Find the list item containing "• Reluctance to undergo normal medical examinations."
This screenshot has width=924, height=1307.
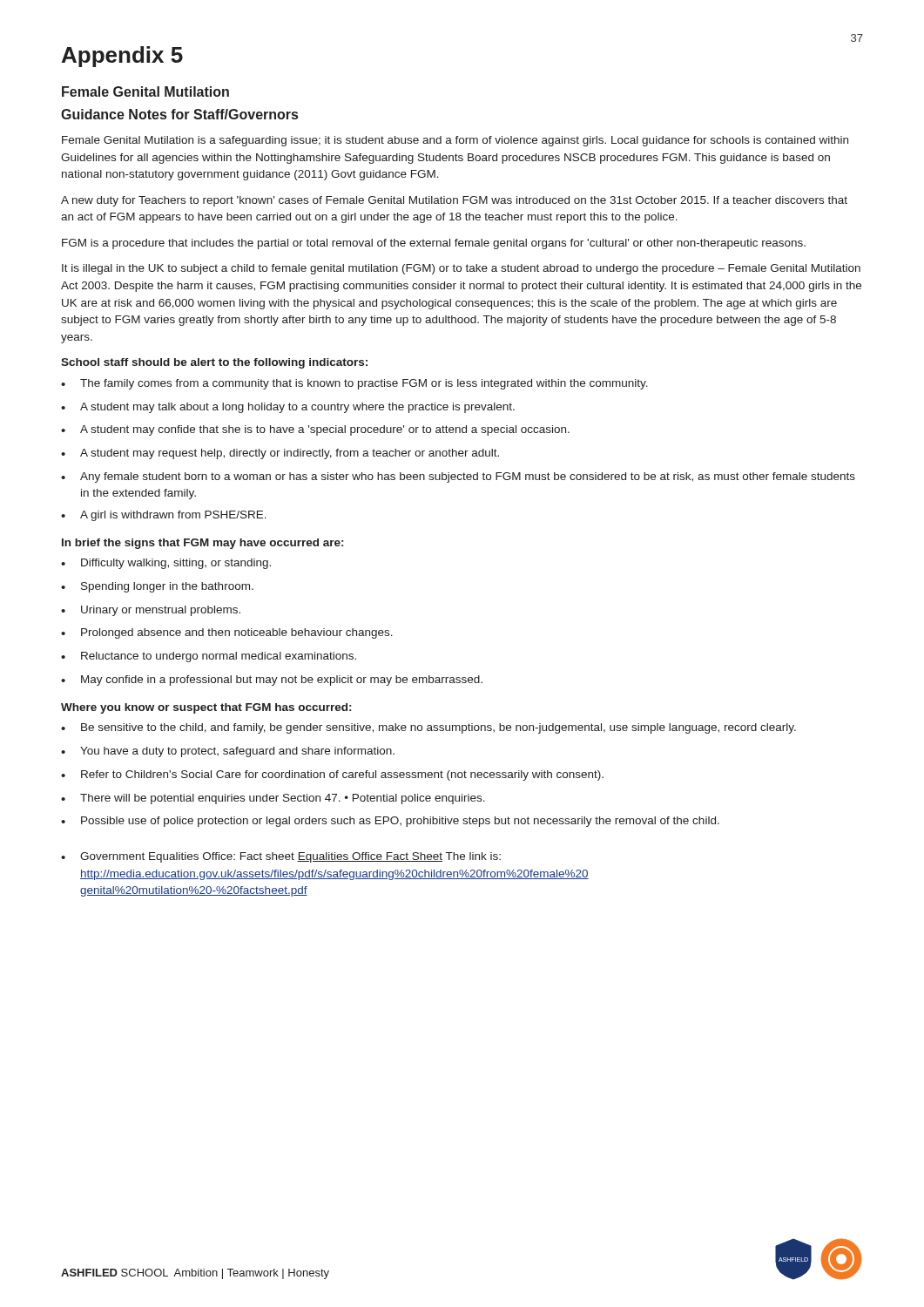209,657
